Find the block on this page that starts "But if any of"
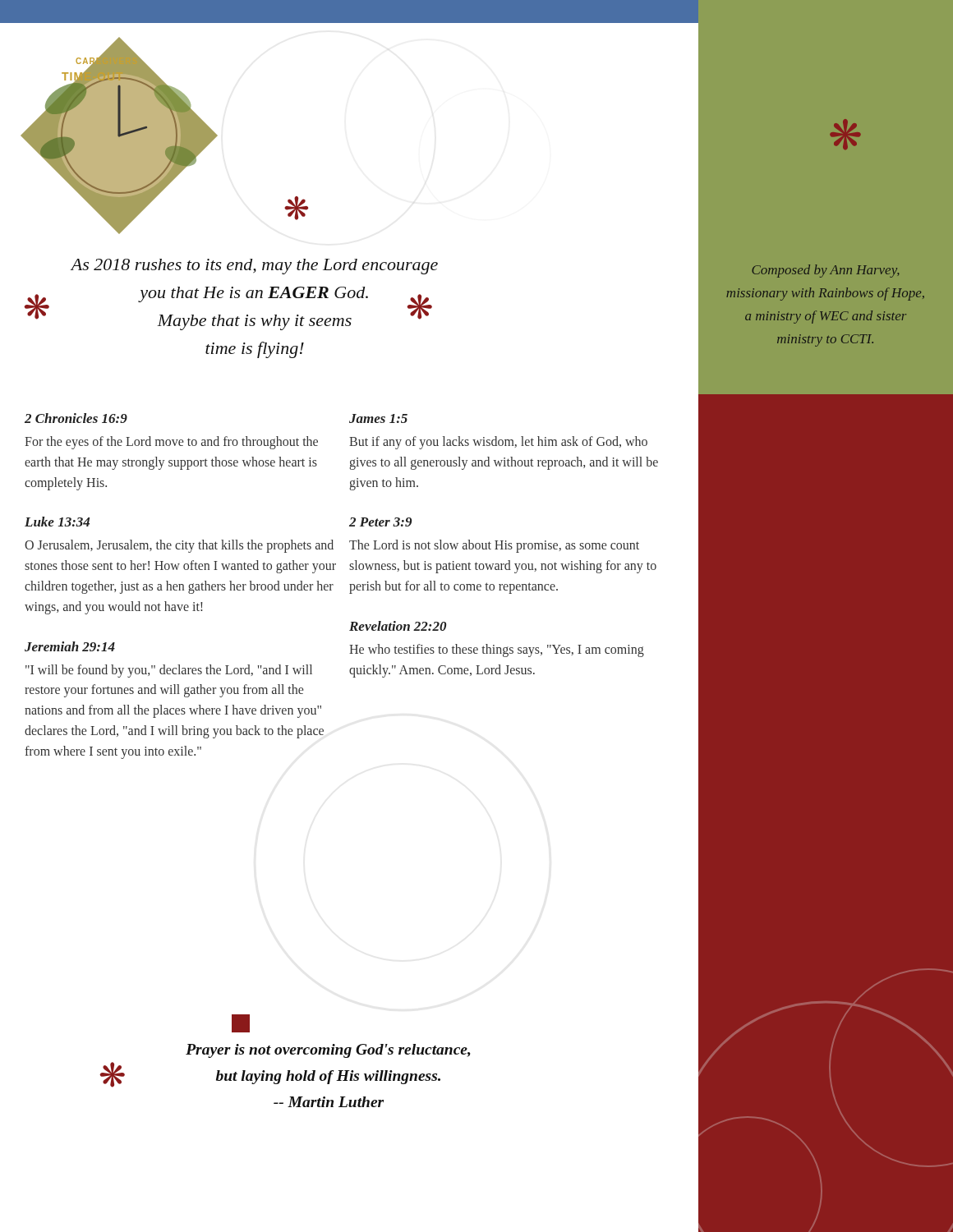 pyautogui.click(x=505, y=463)
